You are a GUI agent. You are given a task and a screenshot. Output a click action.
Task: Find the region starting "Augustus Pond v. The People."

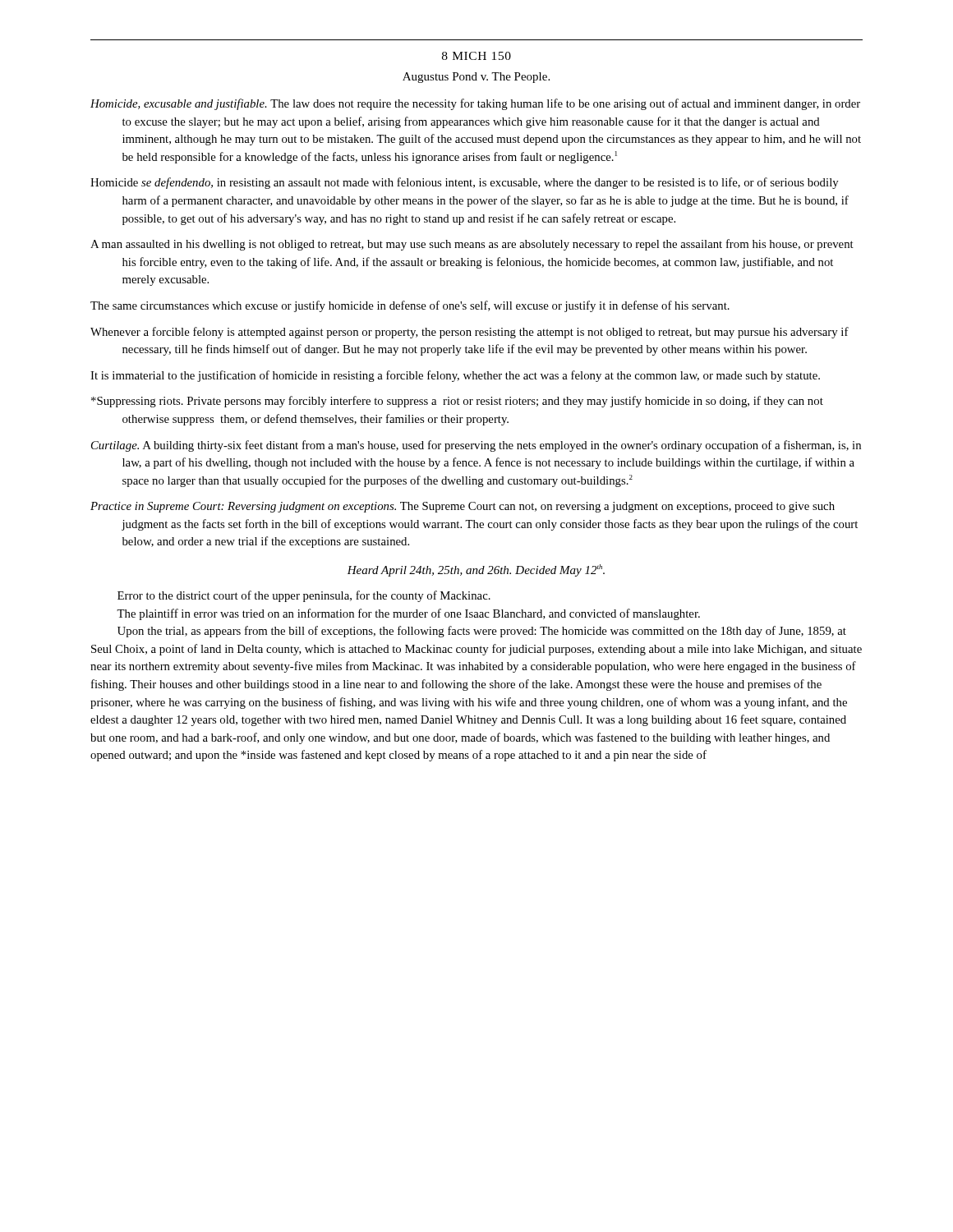[x=476, y=76]
